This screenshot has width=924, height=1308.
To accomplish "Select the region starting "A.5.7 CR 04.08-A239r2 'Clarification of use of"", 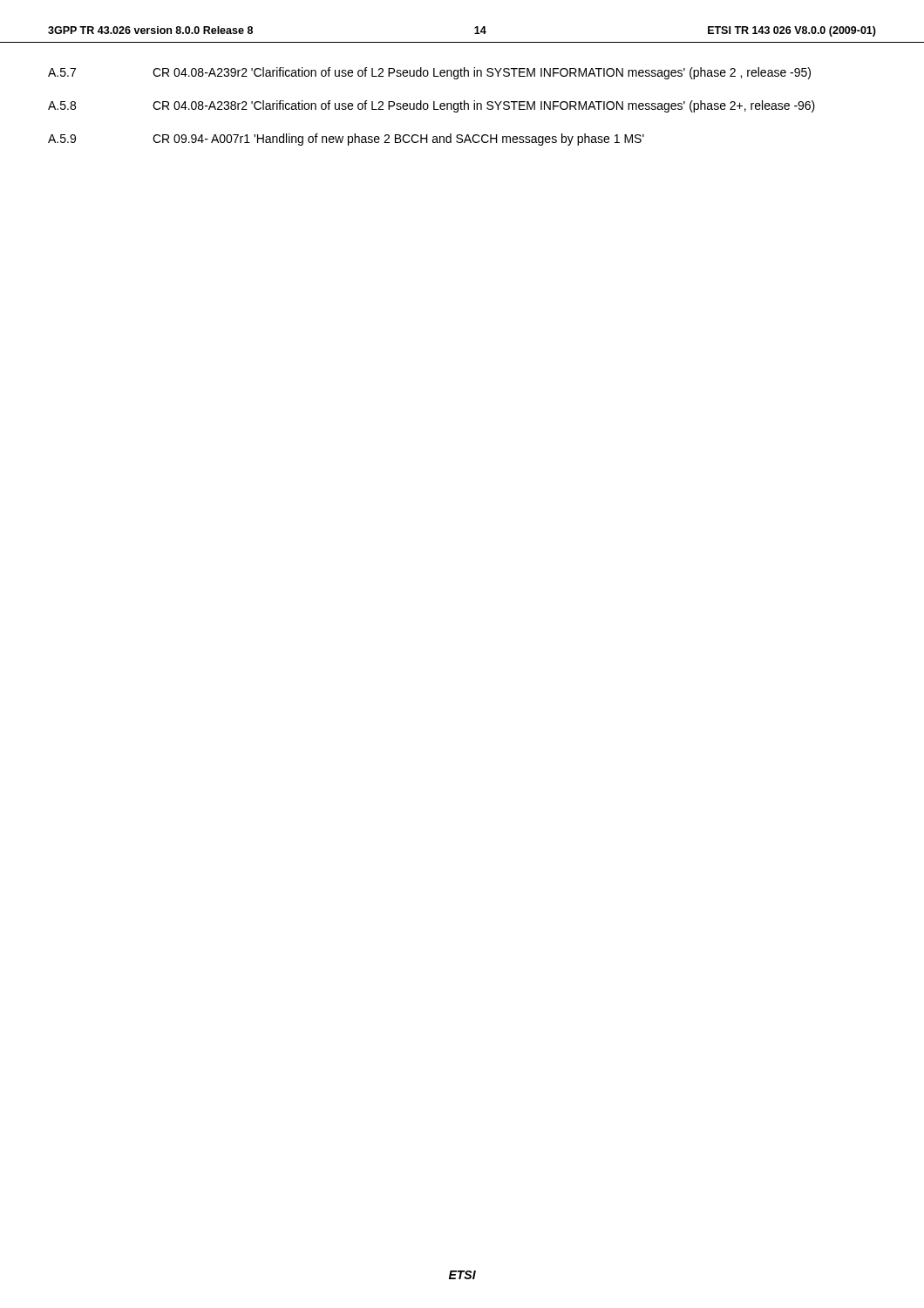I will [462, 72].
